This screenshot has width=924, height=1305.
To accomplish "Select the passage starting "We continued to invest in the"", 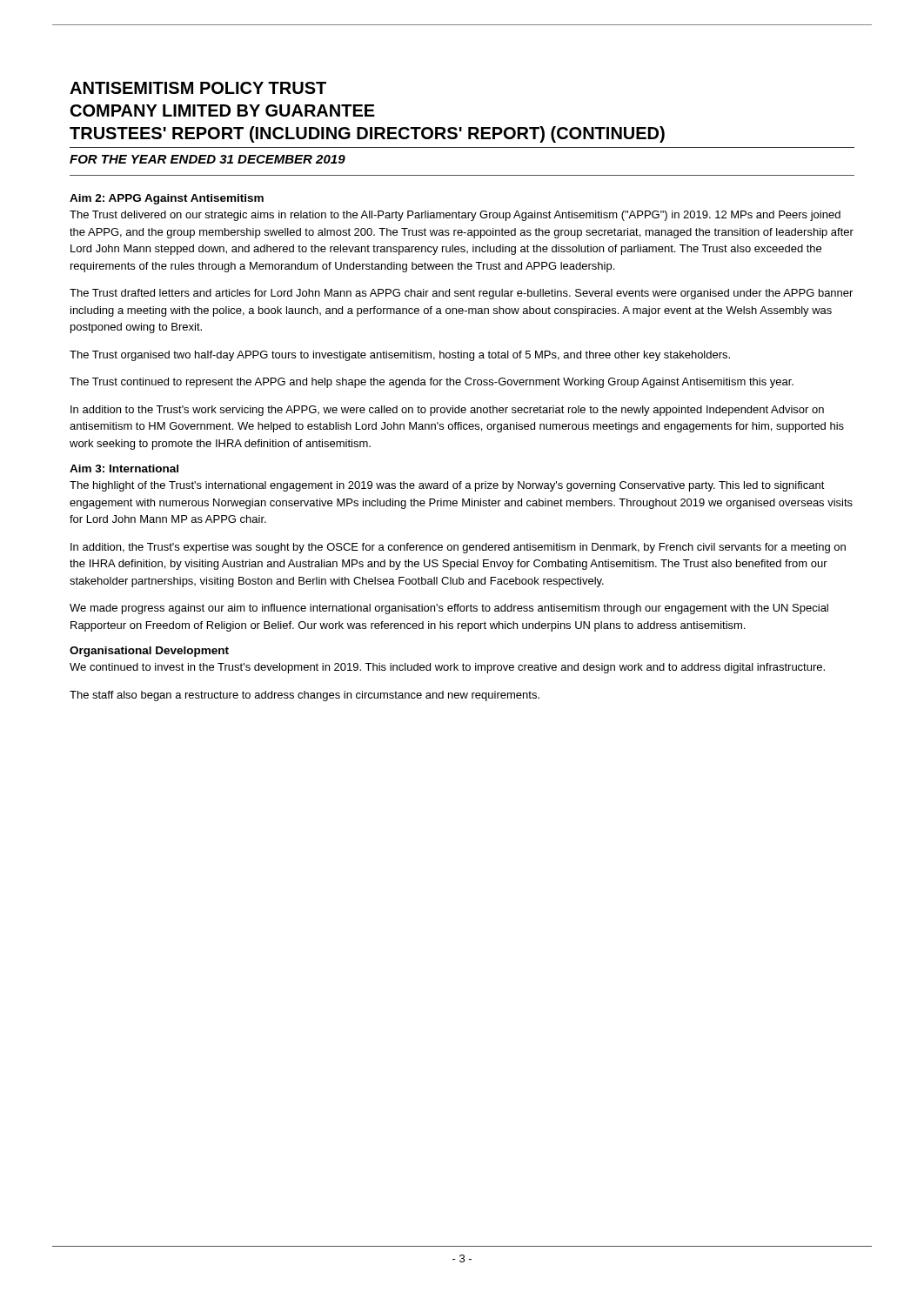I will coord(448,667).
